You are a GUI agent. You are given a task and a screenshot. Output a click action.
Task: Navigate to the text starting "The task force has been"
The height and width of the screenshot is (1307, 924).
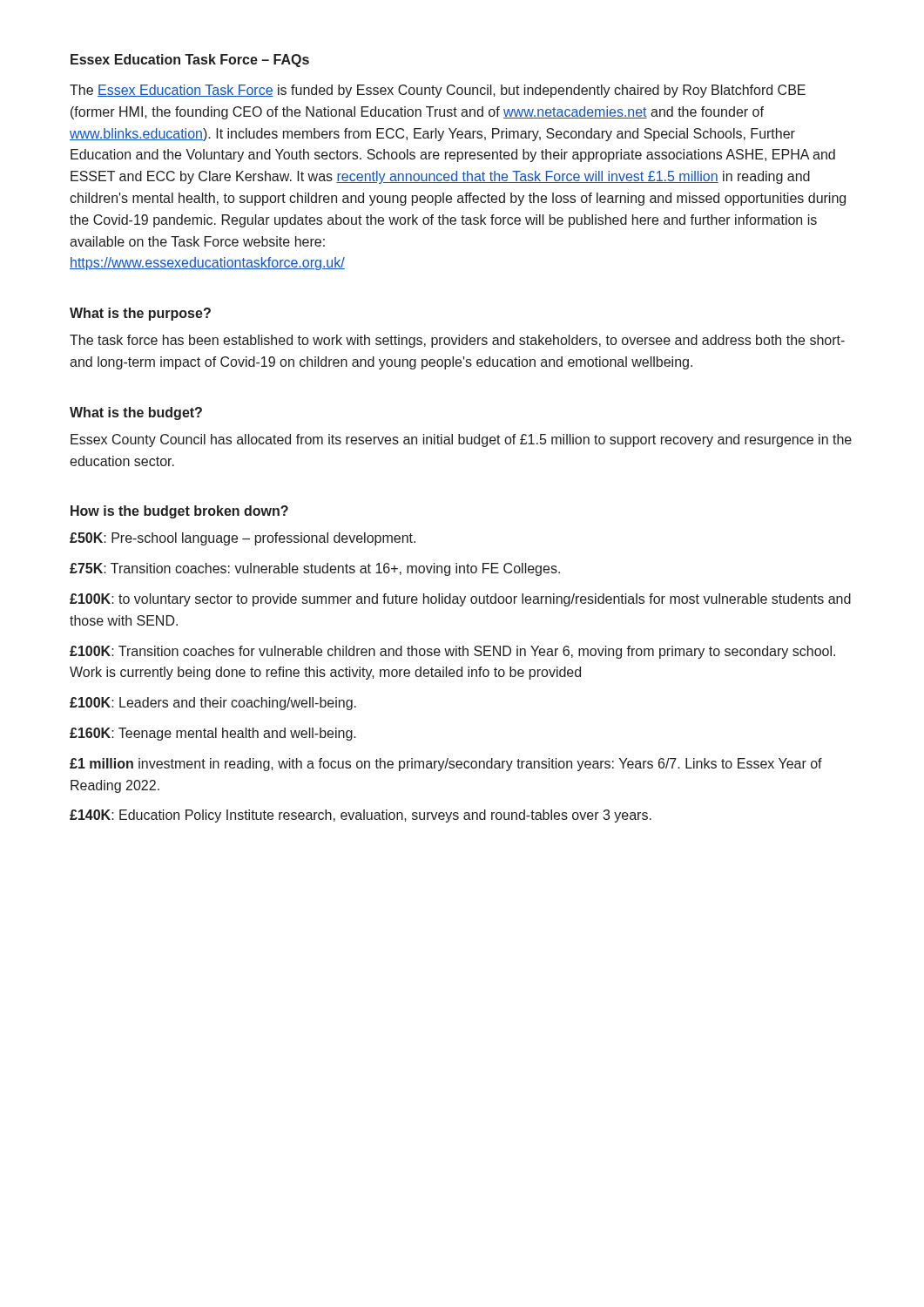457,351
